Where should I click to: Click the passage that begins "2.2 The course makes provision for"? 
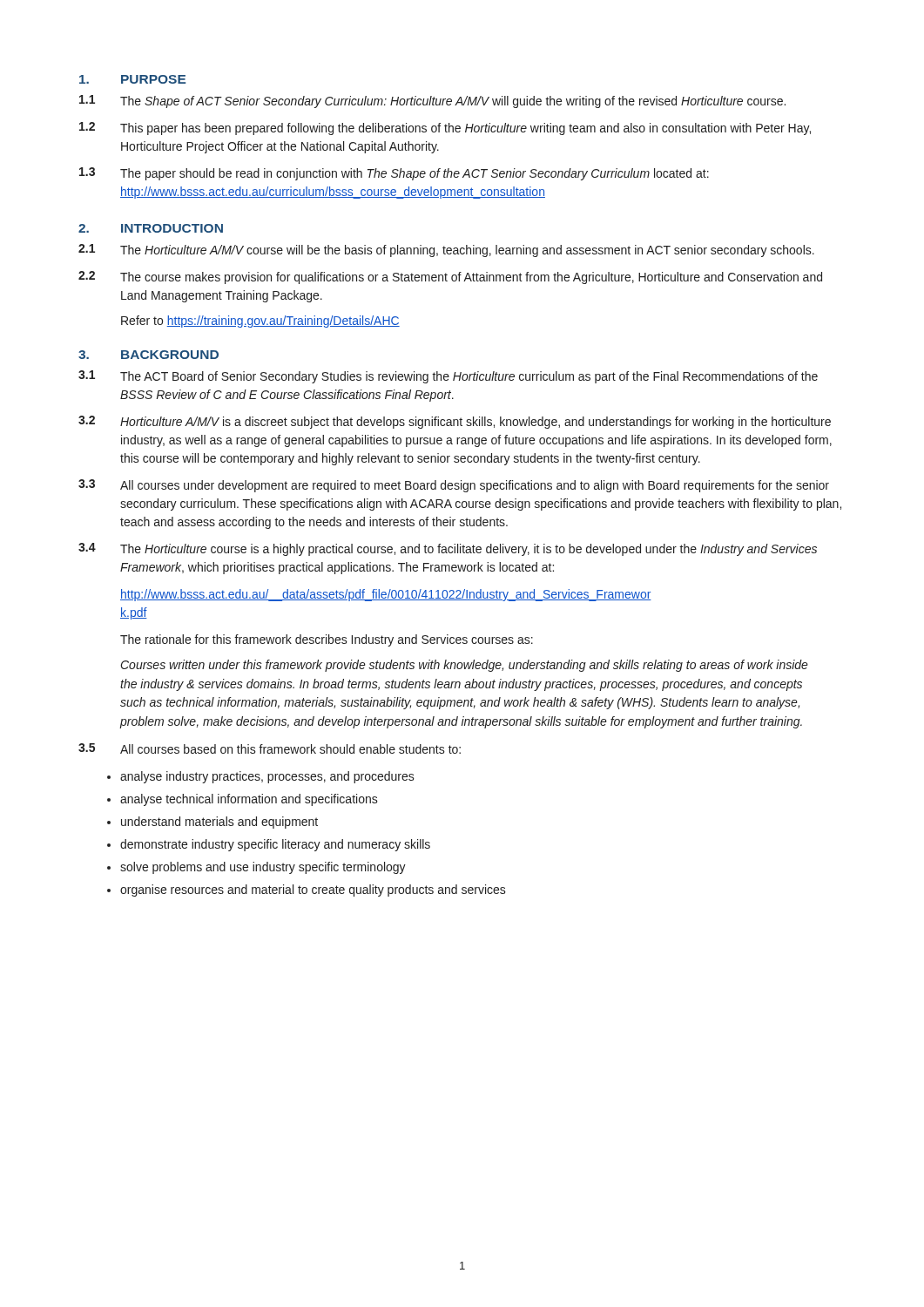[x=462, y=287]
